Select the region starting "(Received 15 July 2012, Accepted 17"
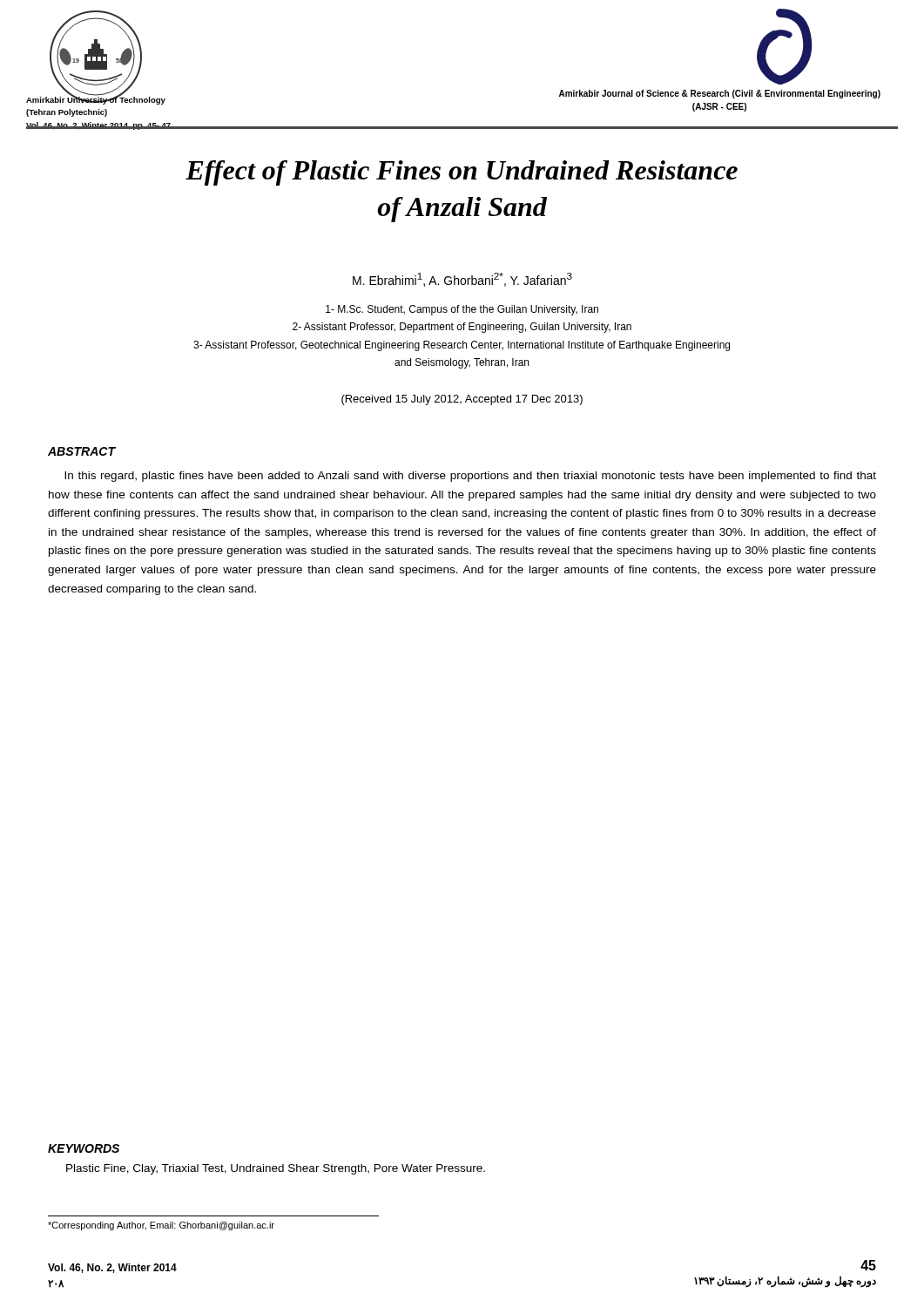This screenshot has height=1307, width=924. click(x=462, y=399)
